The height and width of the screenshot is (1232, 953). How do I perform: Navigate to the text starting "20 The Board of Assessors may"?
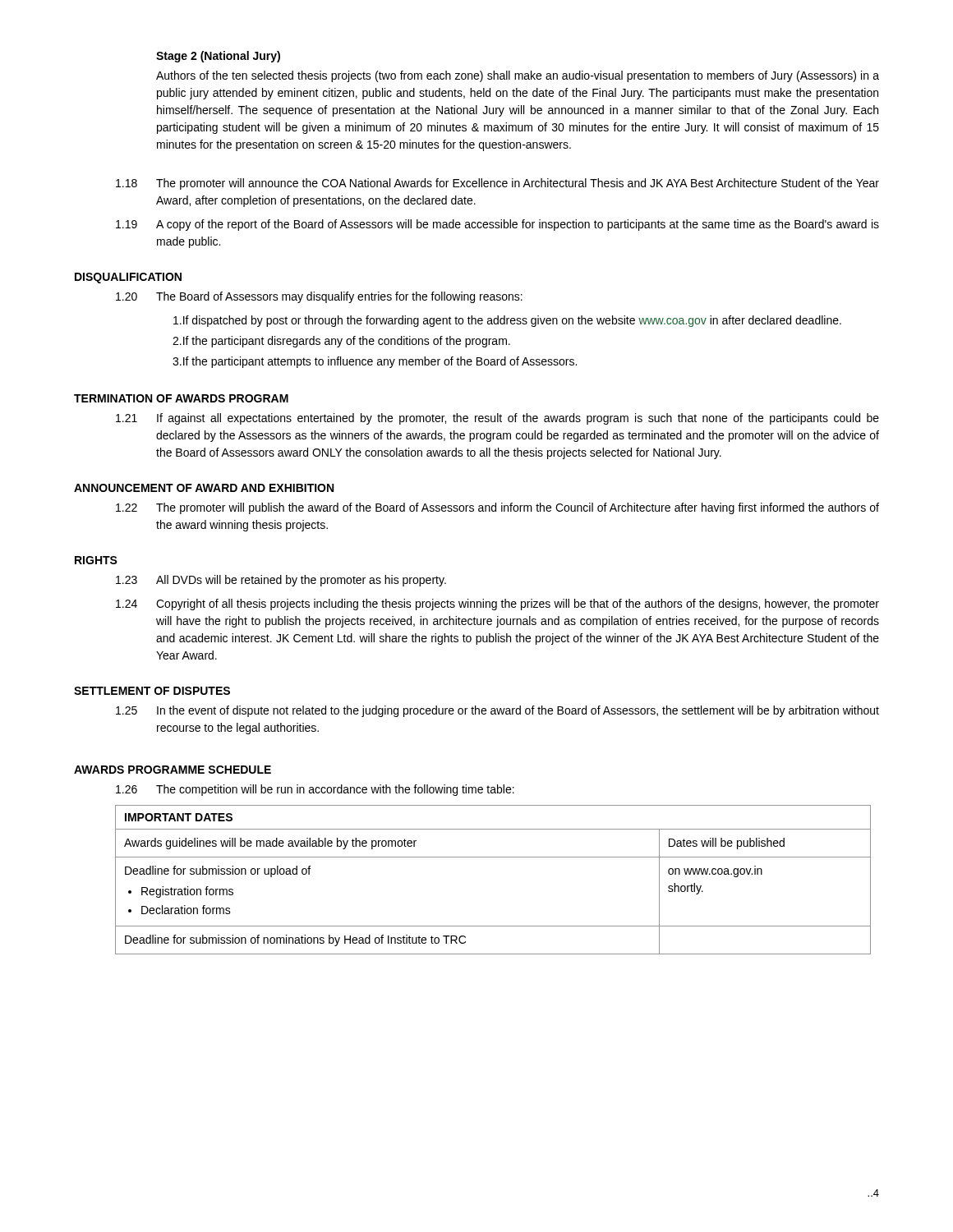(497, 297)
